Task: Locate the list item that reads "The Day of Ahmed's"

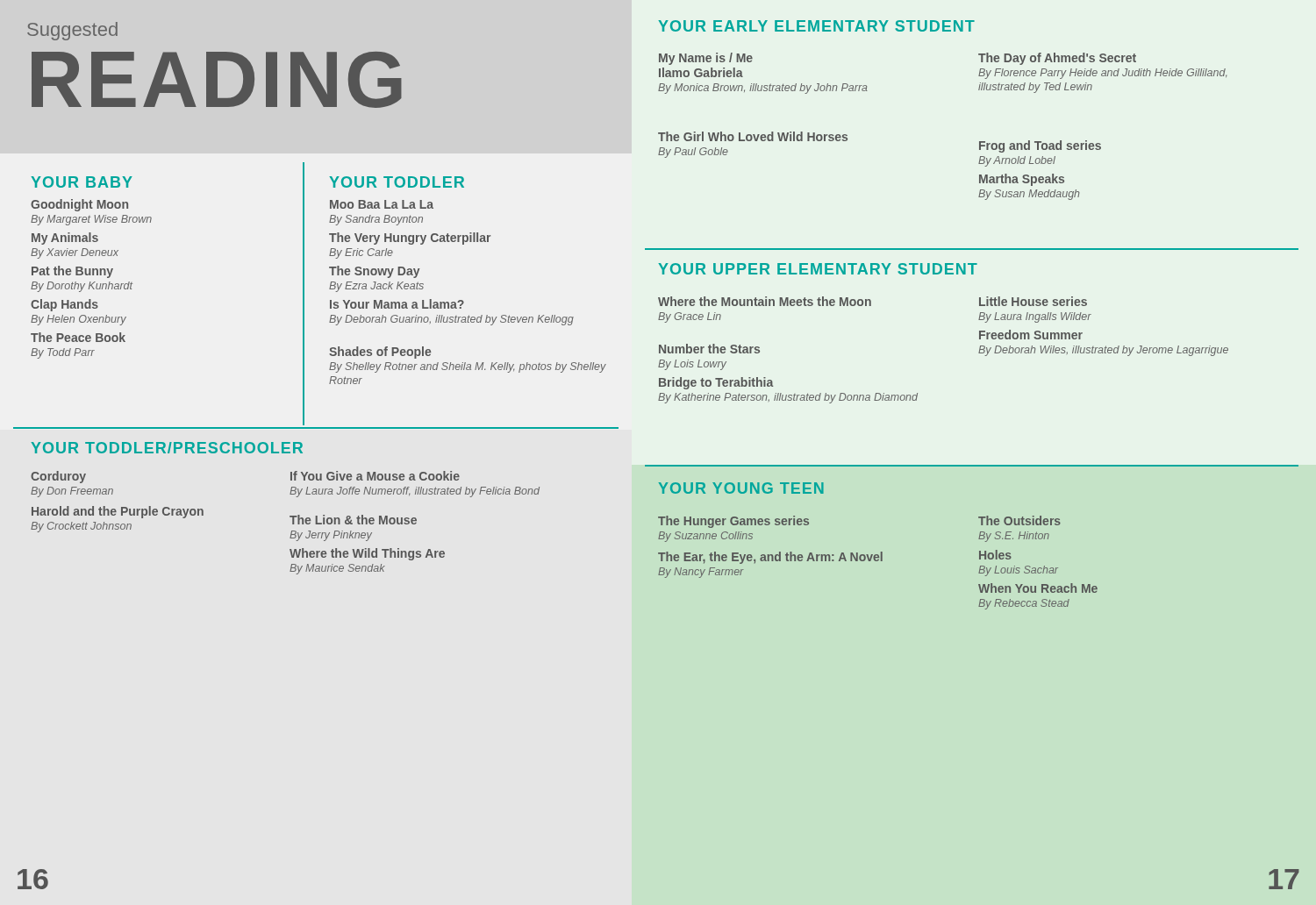Action: 1127,72
